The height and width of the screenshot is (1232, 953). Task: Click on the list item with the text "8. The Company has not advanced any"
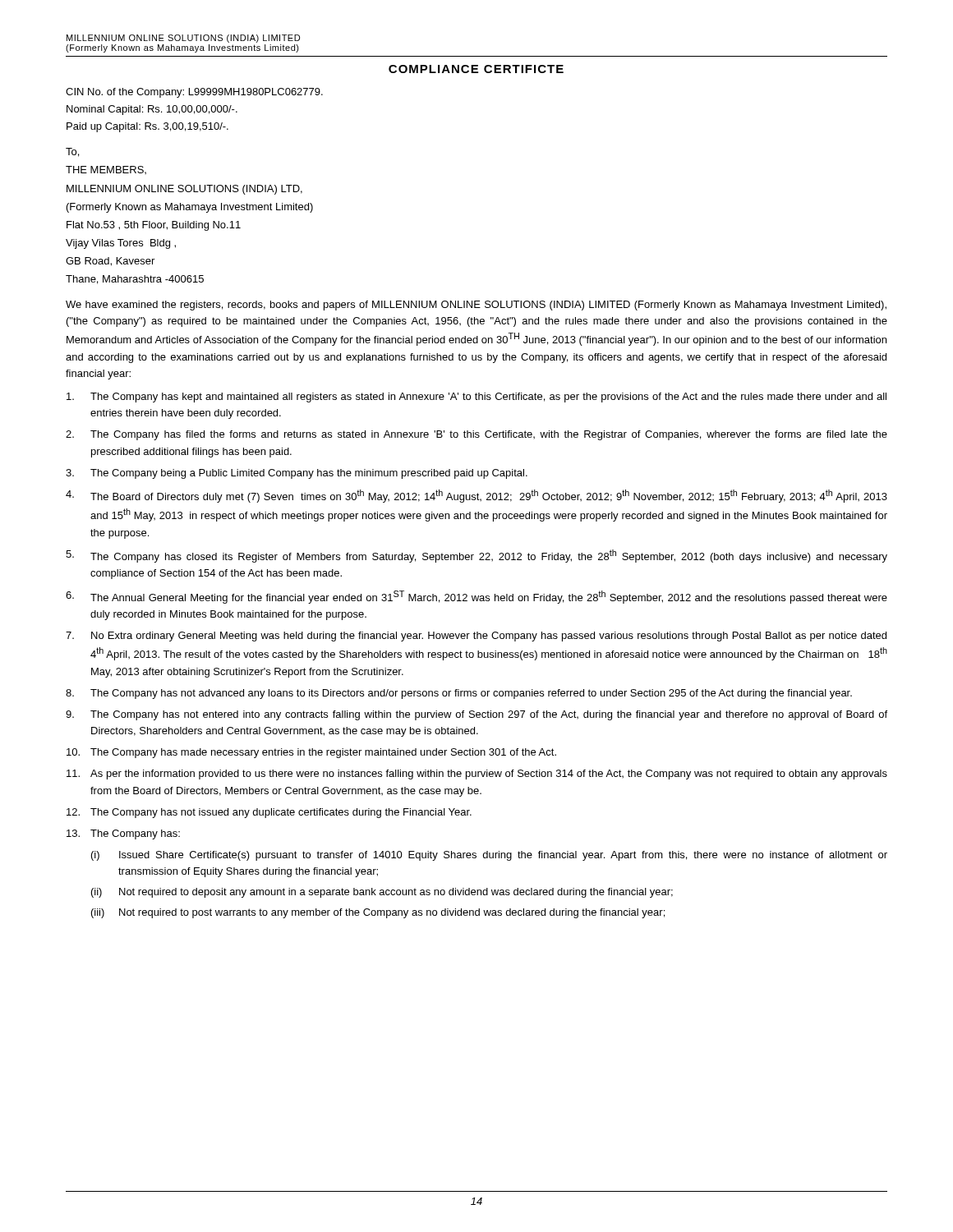click(476, 693)
